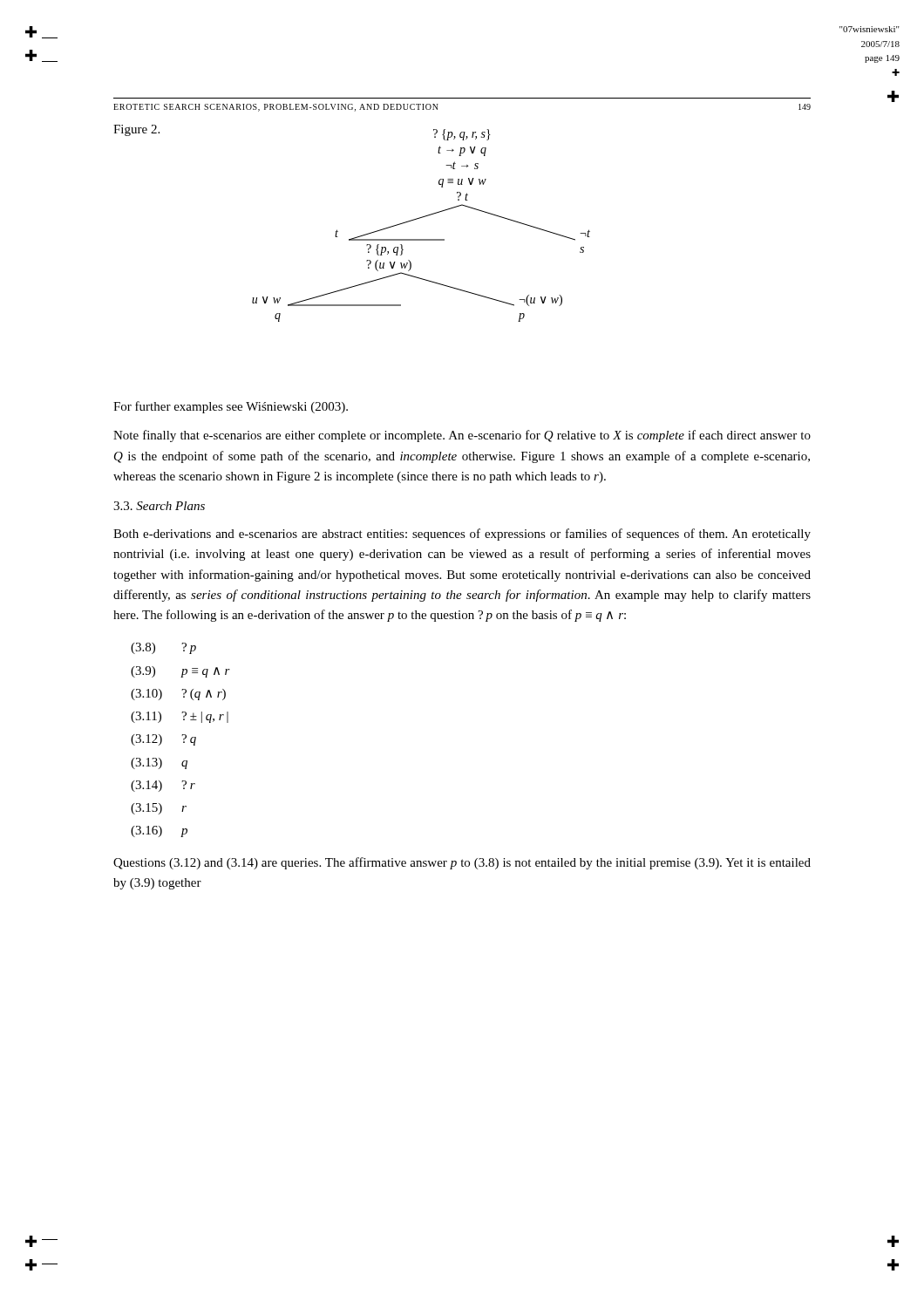
Task: Click the formula that begins "(3.11) ? ±"
Action: click(180, 716)
